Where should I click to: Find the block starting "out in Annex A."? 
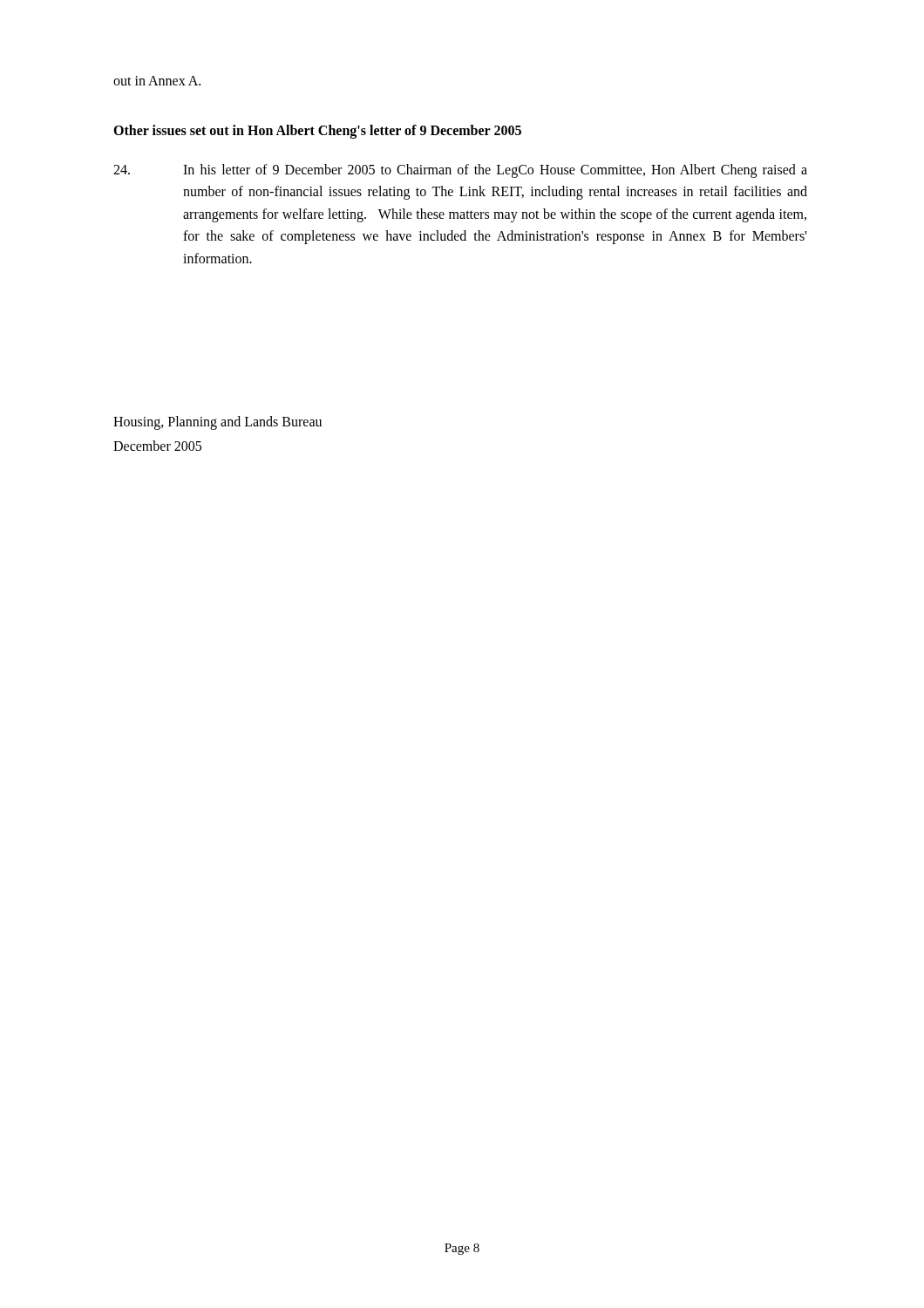tap(157, 81)
